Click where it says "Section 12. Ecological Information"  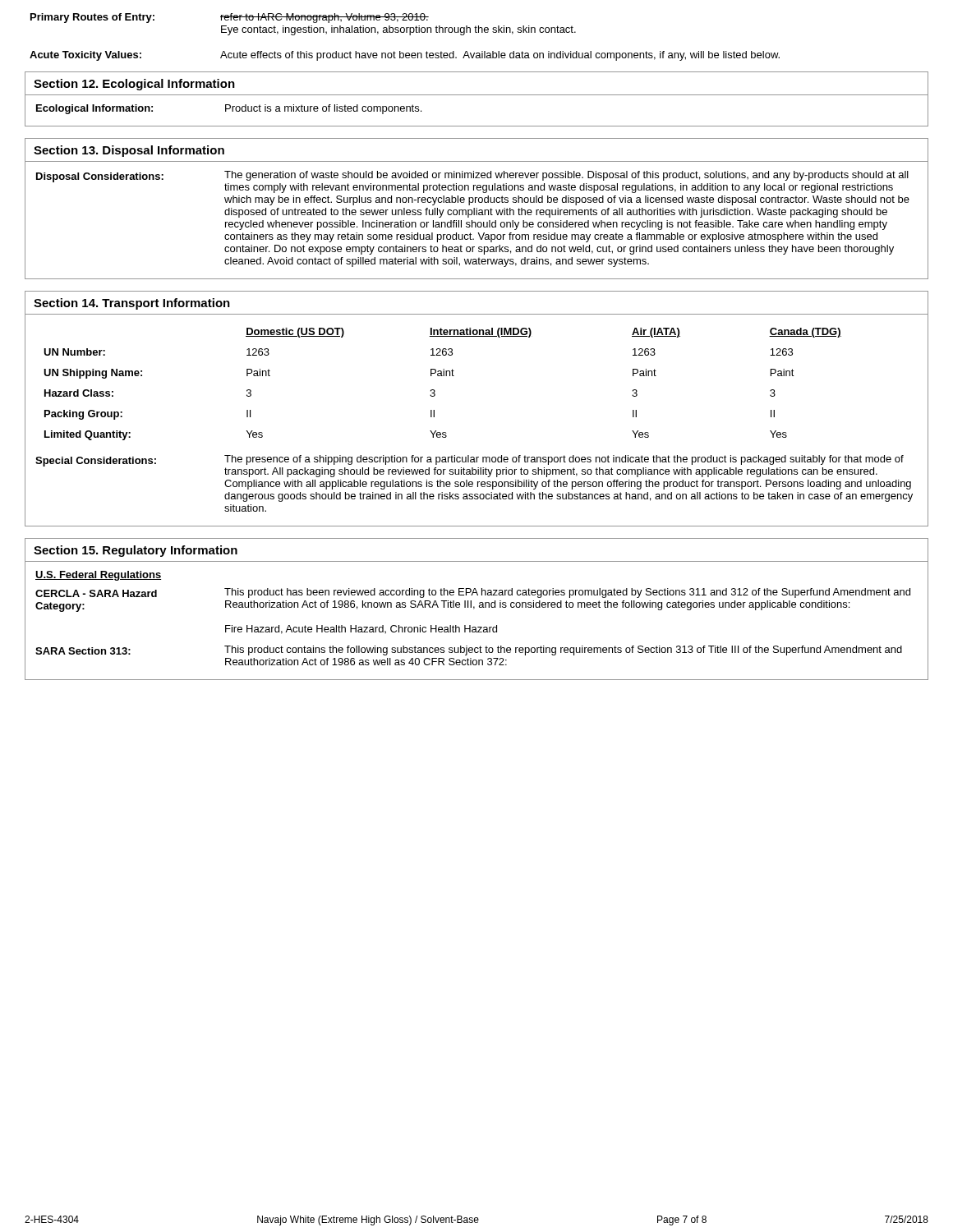[x=134, y=83]
